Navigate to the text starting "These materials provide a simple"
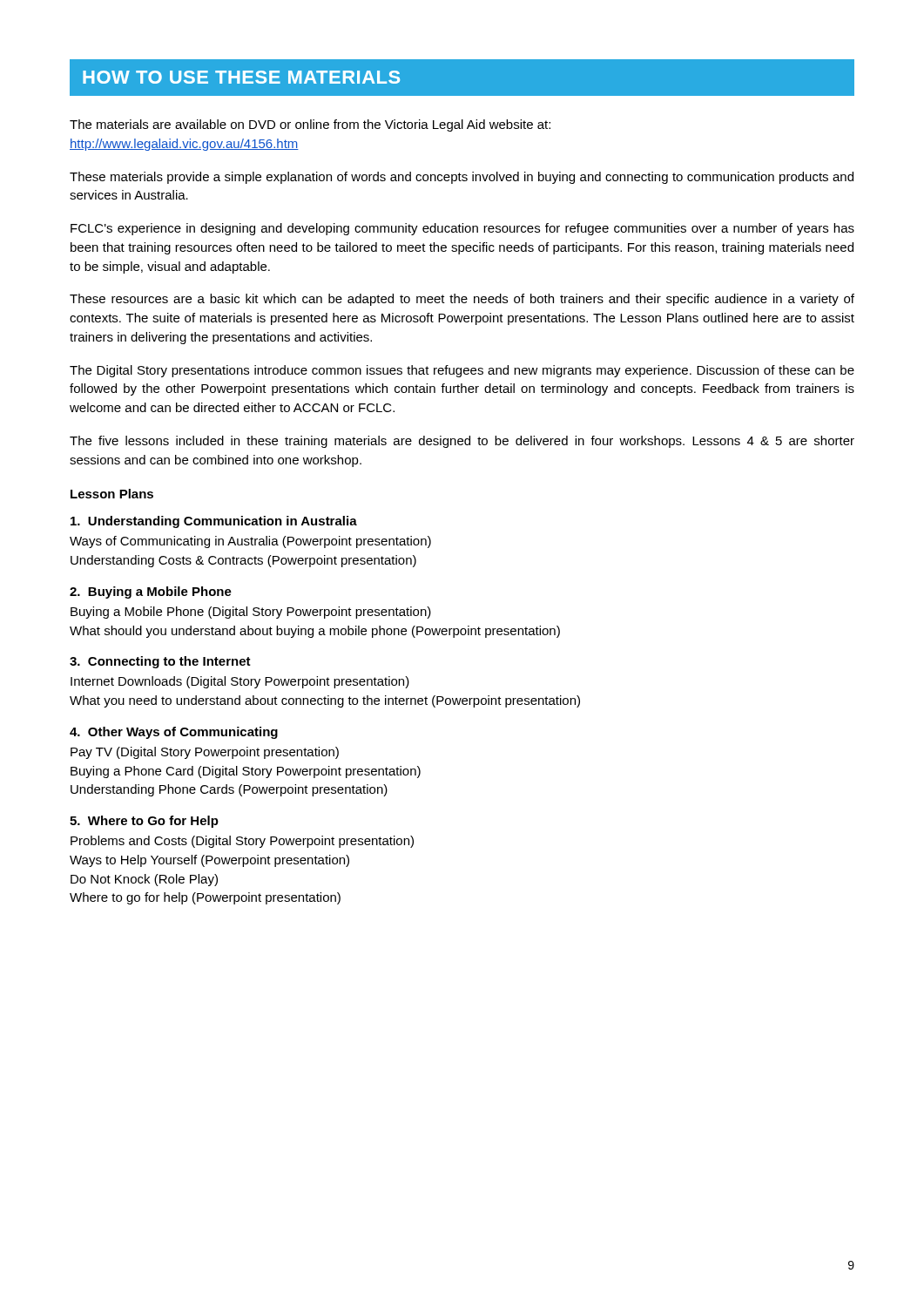924x1307 pixels. pyautogui.click(x=462, y=185)
